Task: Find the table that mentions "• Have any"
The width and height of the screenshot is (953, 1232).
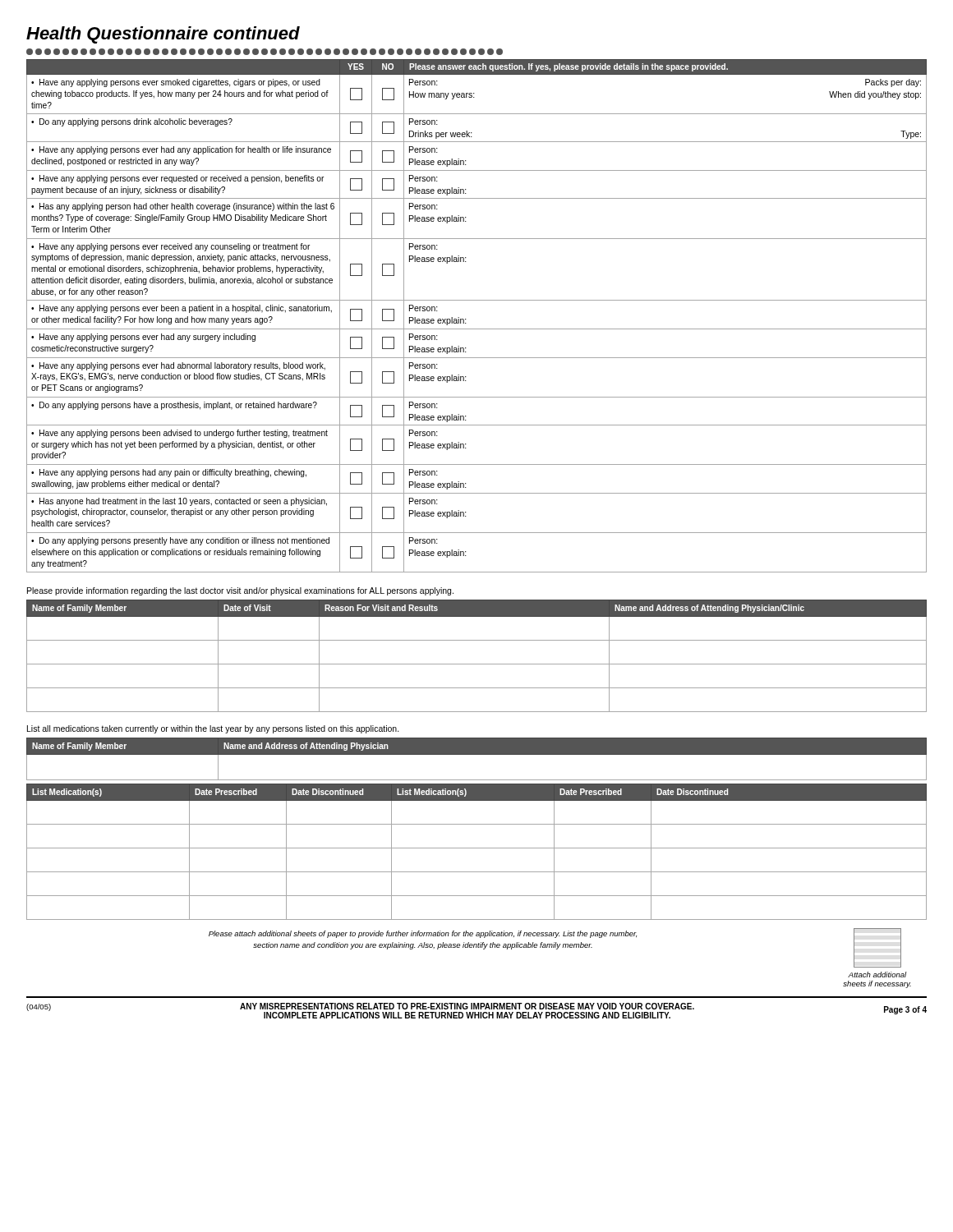Action: (x=476, y=316)
